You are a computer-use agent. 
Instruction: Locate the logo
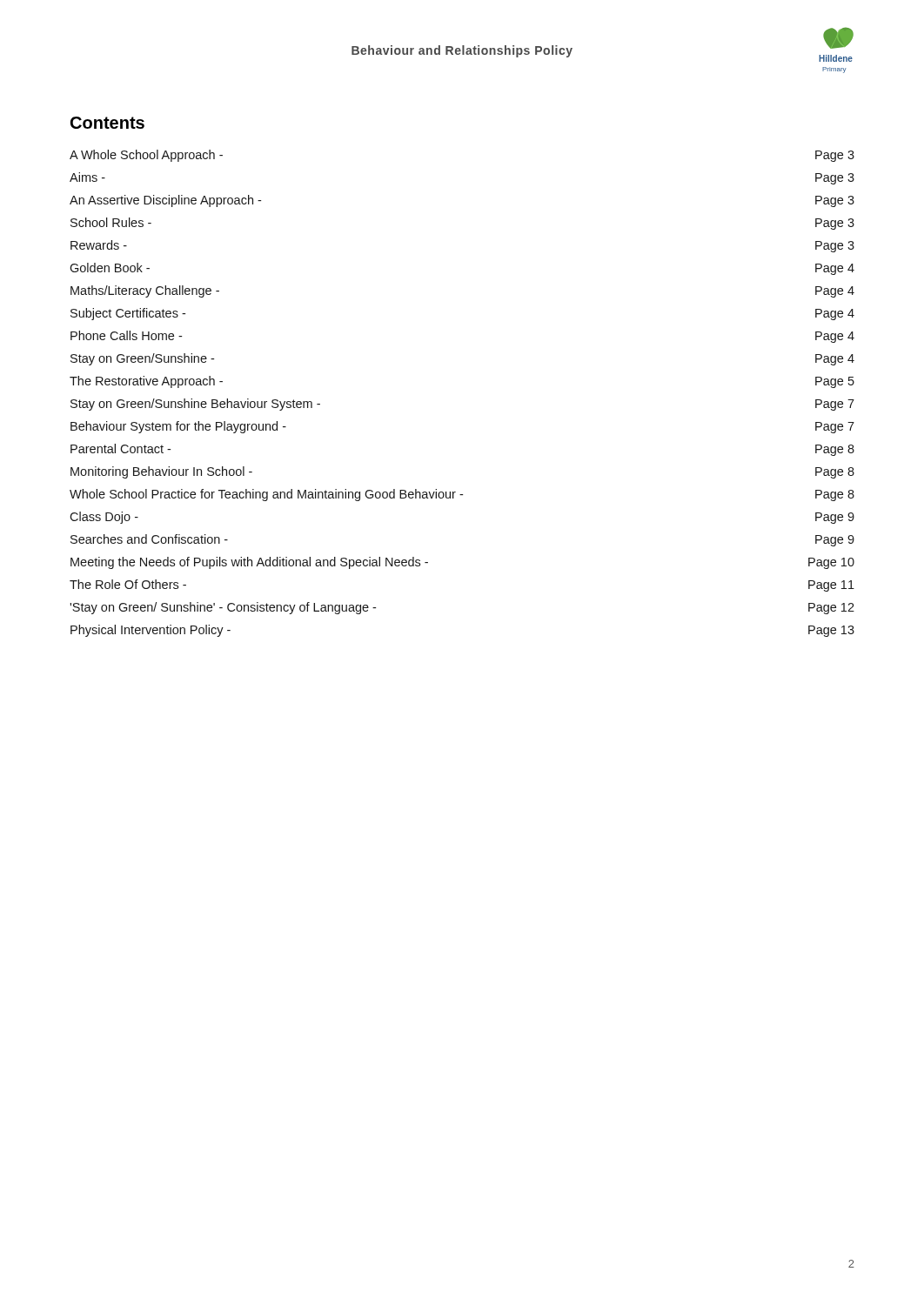pos(845,52)
